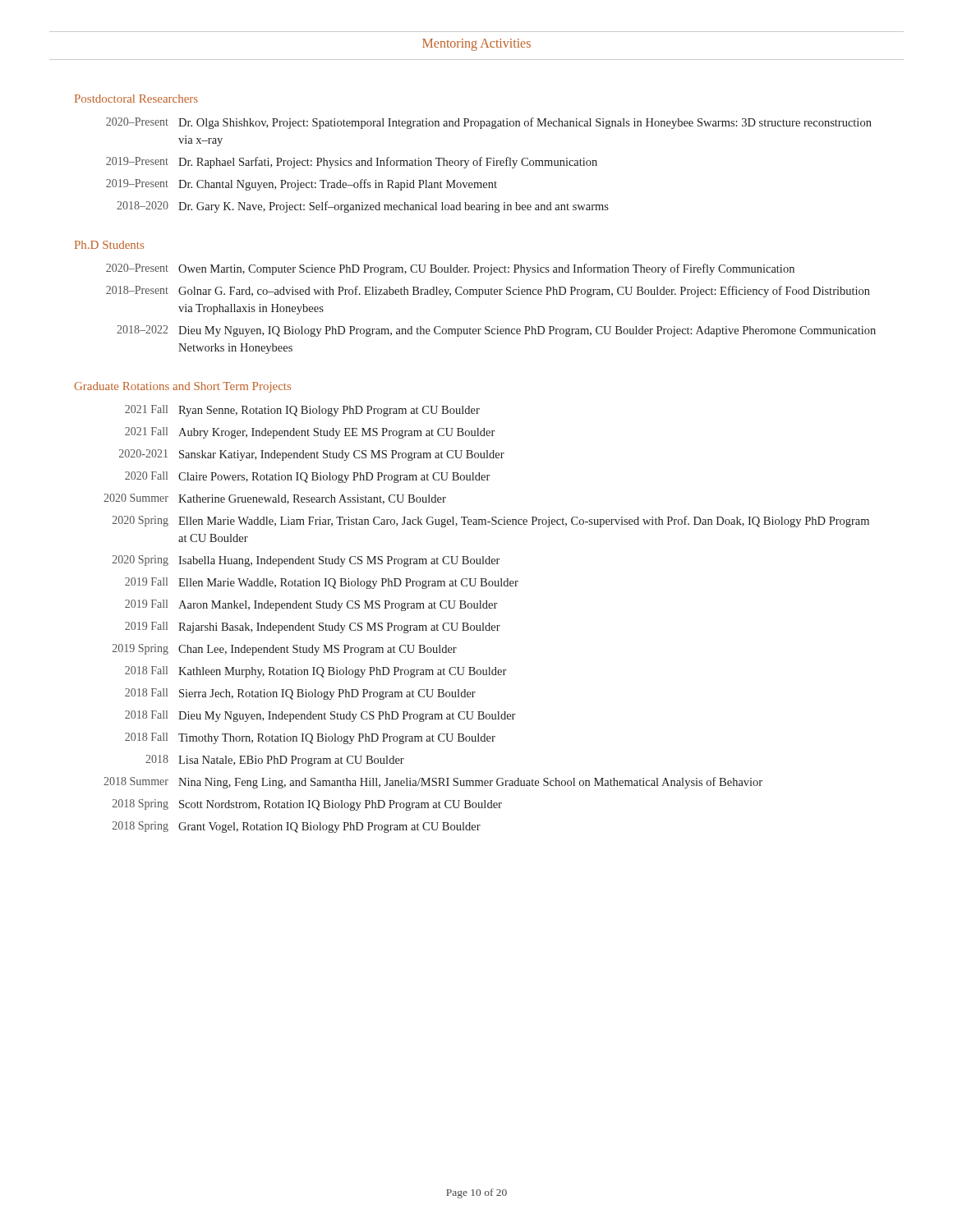Image resolution: width=953 pixels, height=1232 pixels.
Task: Locate the list item with the text "2018 Summer Nina Ning, Feng Ling, and"
Action: [476, 783]
